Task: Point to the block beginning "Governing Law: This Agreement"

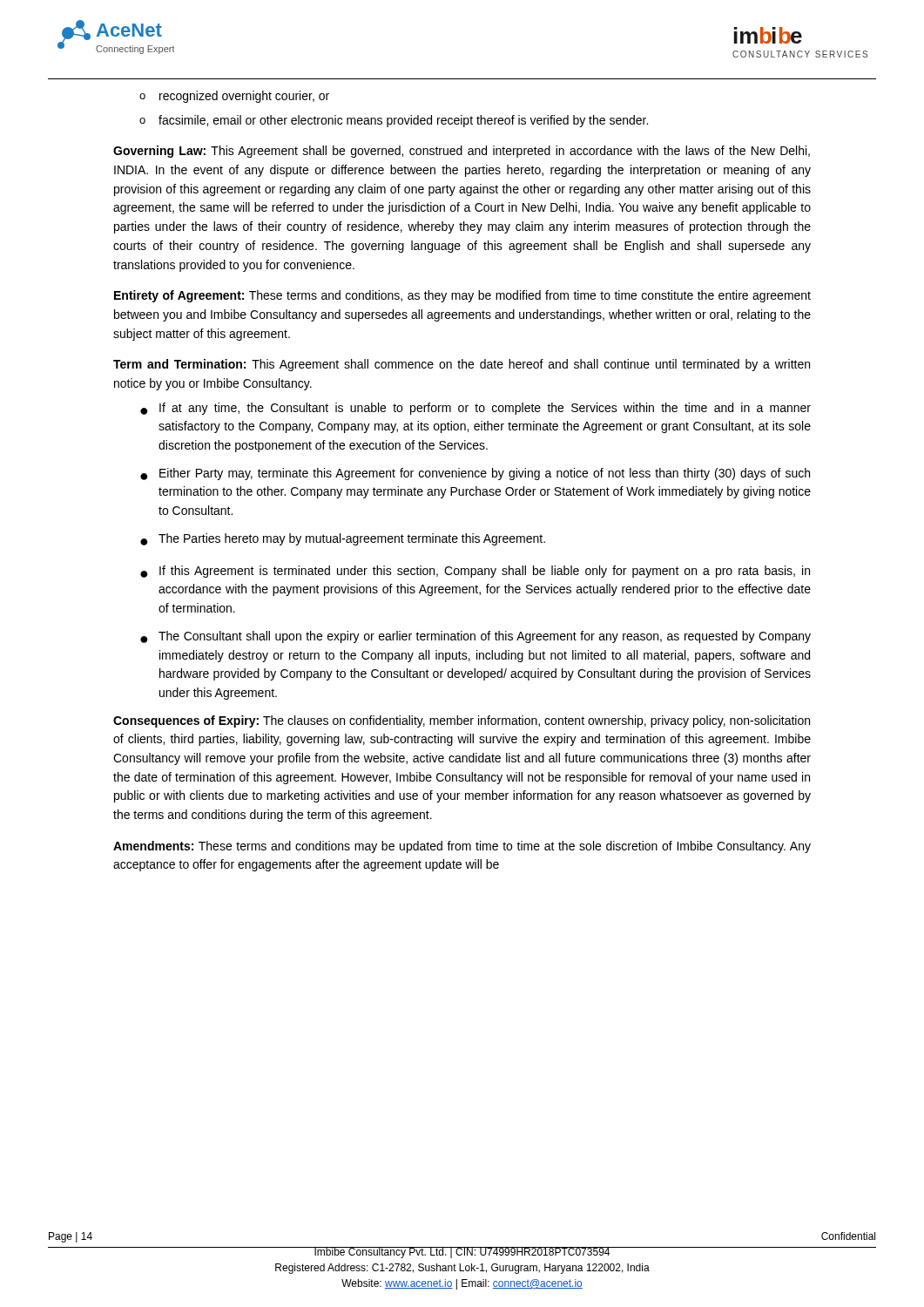Action: pos(462,208)
